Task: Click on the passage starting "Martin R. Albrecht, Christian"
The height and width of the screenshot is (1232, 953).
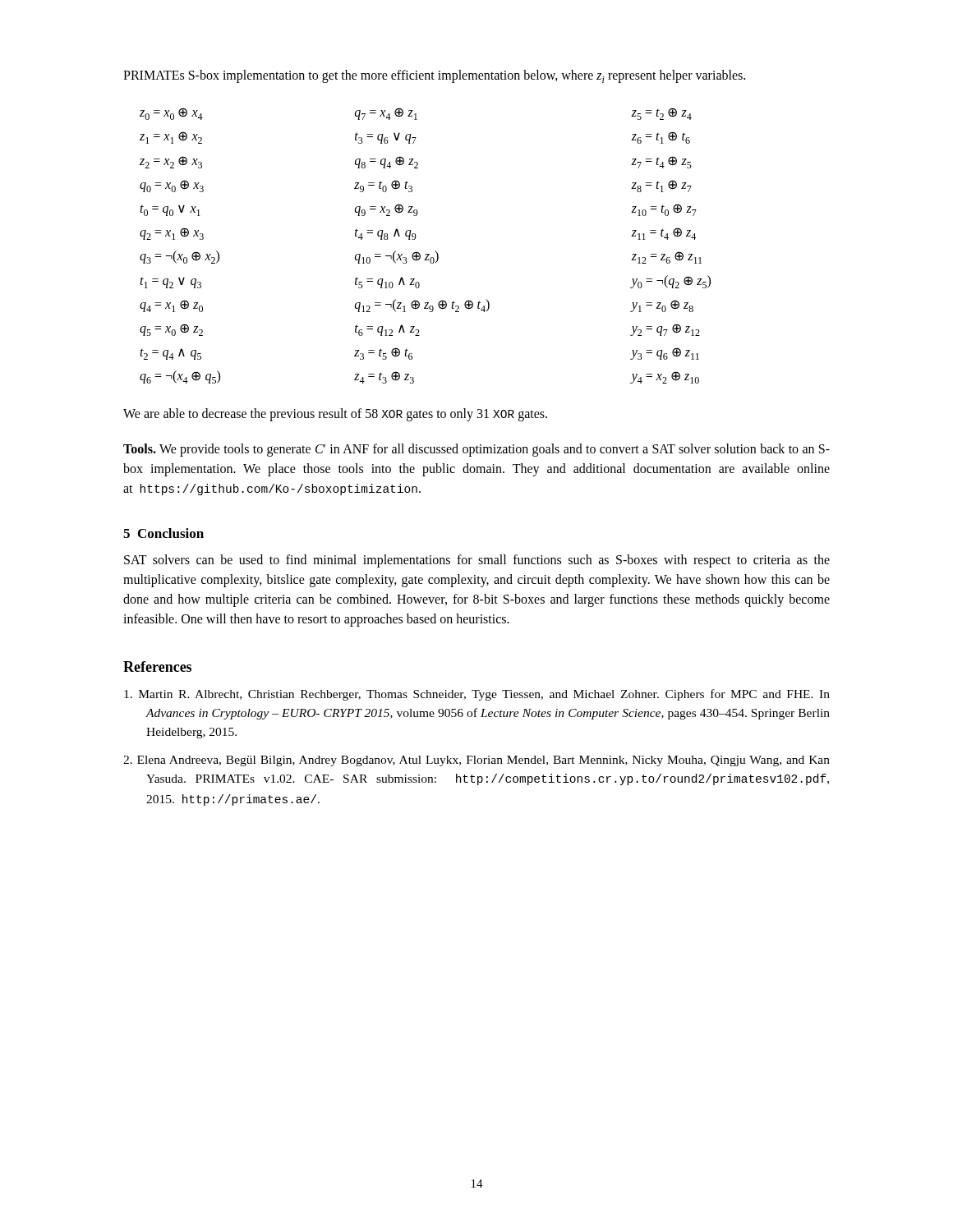Action: pyautogui.click(x=476, y=713)
